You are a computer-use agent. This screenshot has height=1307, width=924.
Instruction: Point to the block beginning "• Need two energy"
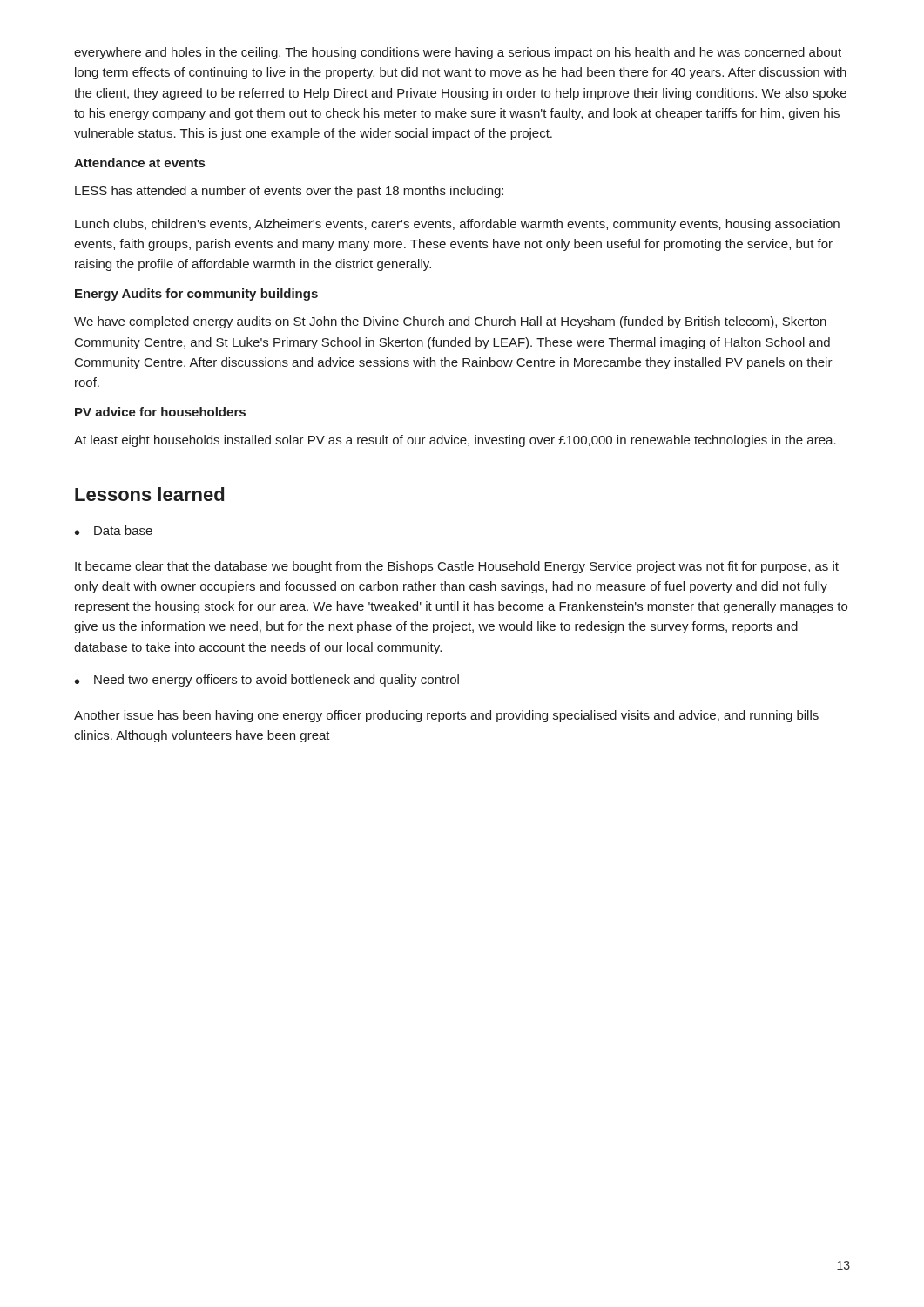(267, 681)
